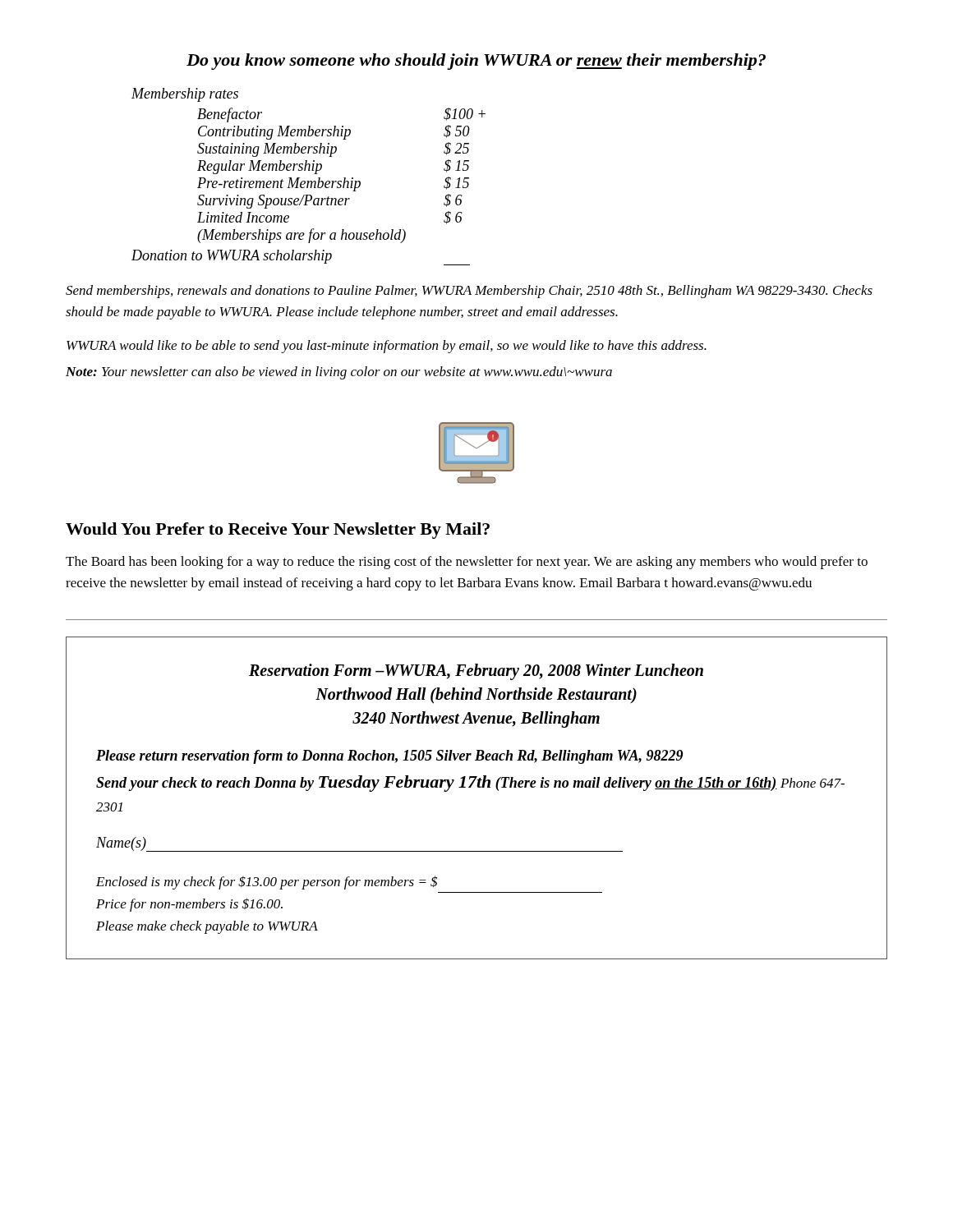Locate the block of text that opens with "The Board has been looking for a way"
This screenshot has height=1232, width=953.
pyautogui.click(x=467, y=572)
